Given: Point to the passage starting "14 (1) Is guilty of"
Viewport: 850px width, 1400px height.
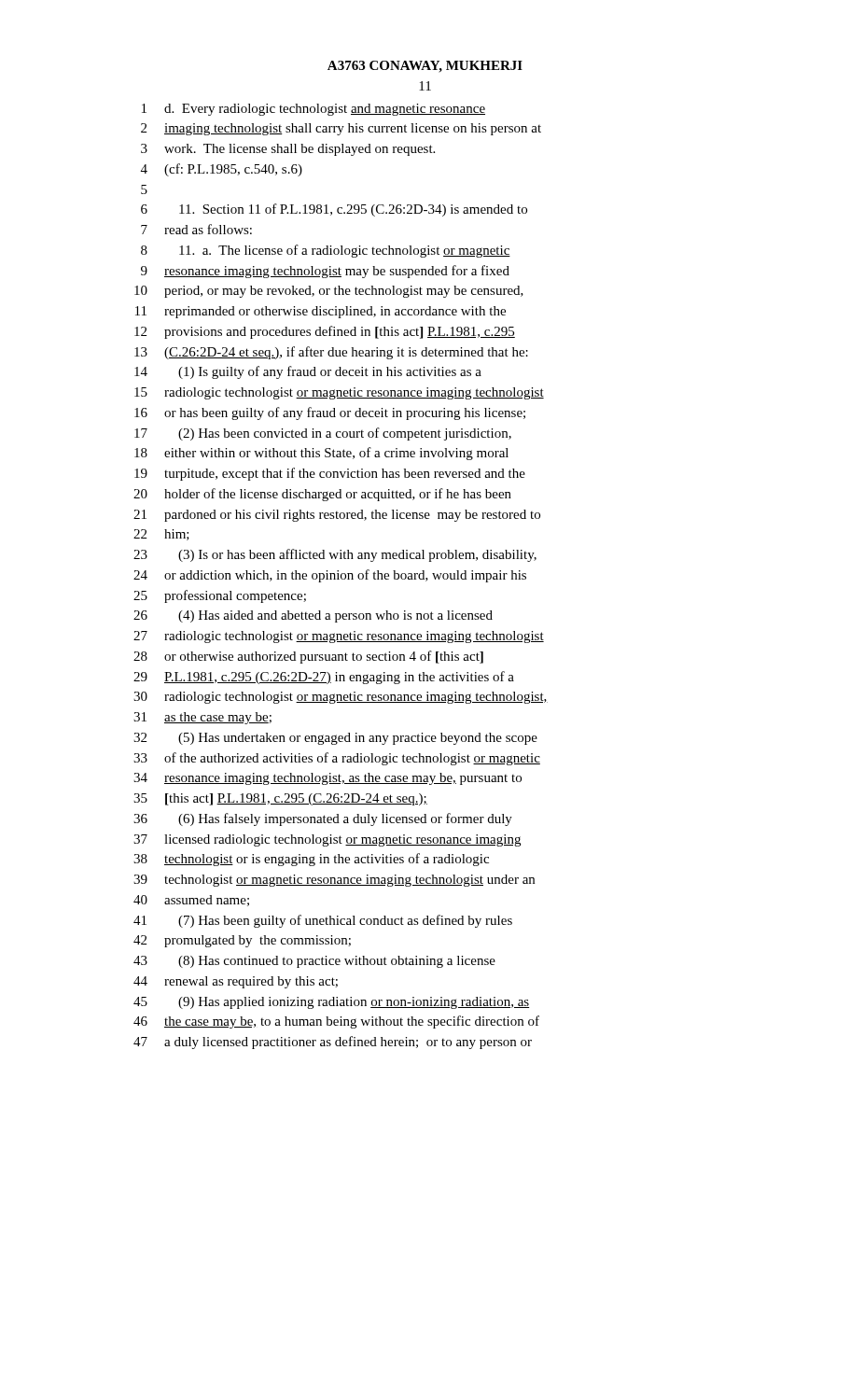Looking at the screenshot, I should coord(425,372).
